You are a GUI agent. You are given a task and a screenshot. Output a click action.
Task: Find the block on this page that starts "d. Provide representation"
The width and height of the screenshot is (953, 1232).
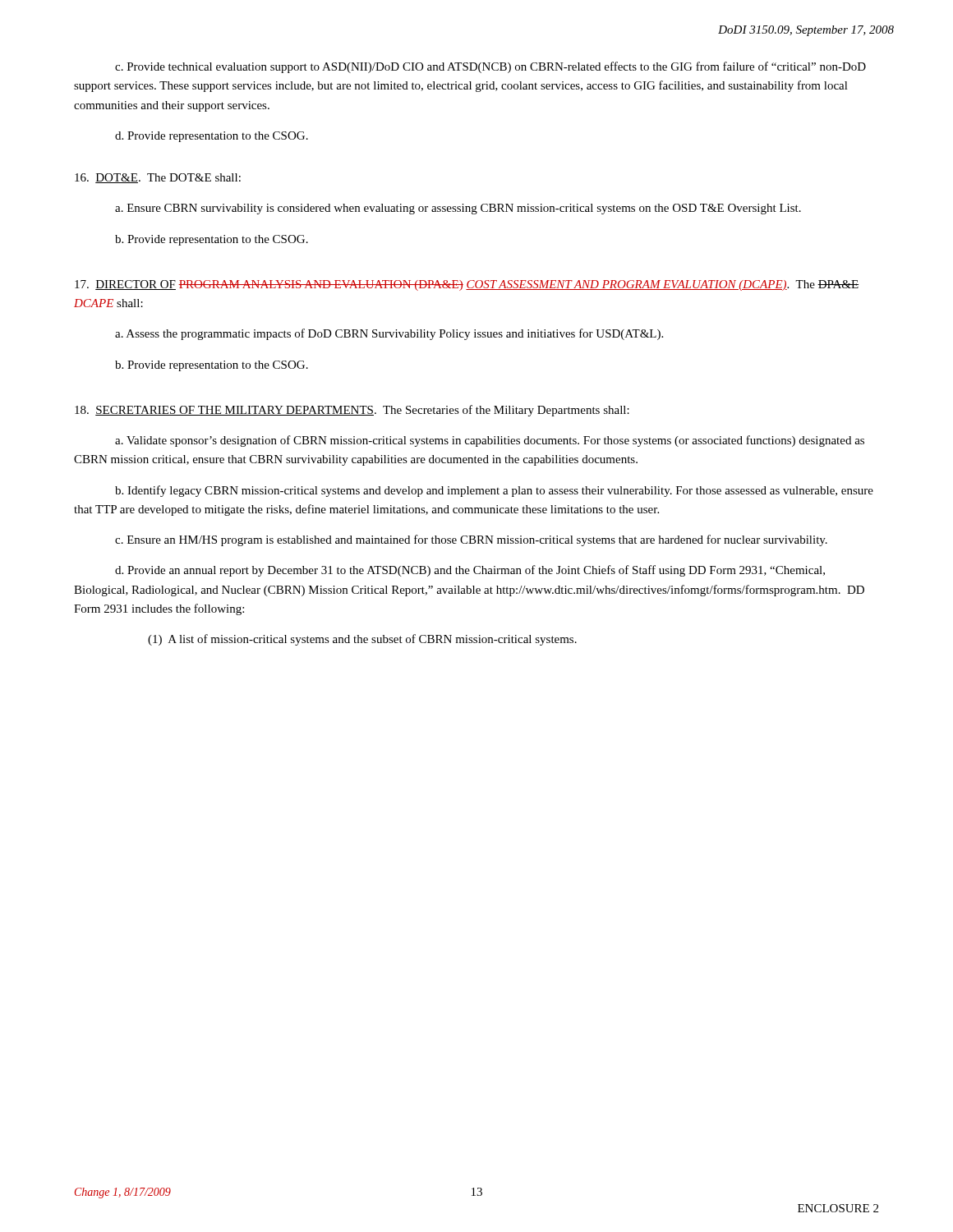coord(212,136)
